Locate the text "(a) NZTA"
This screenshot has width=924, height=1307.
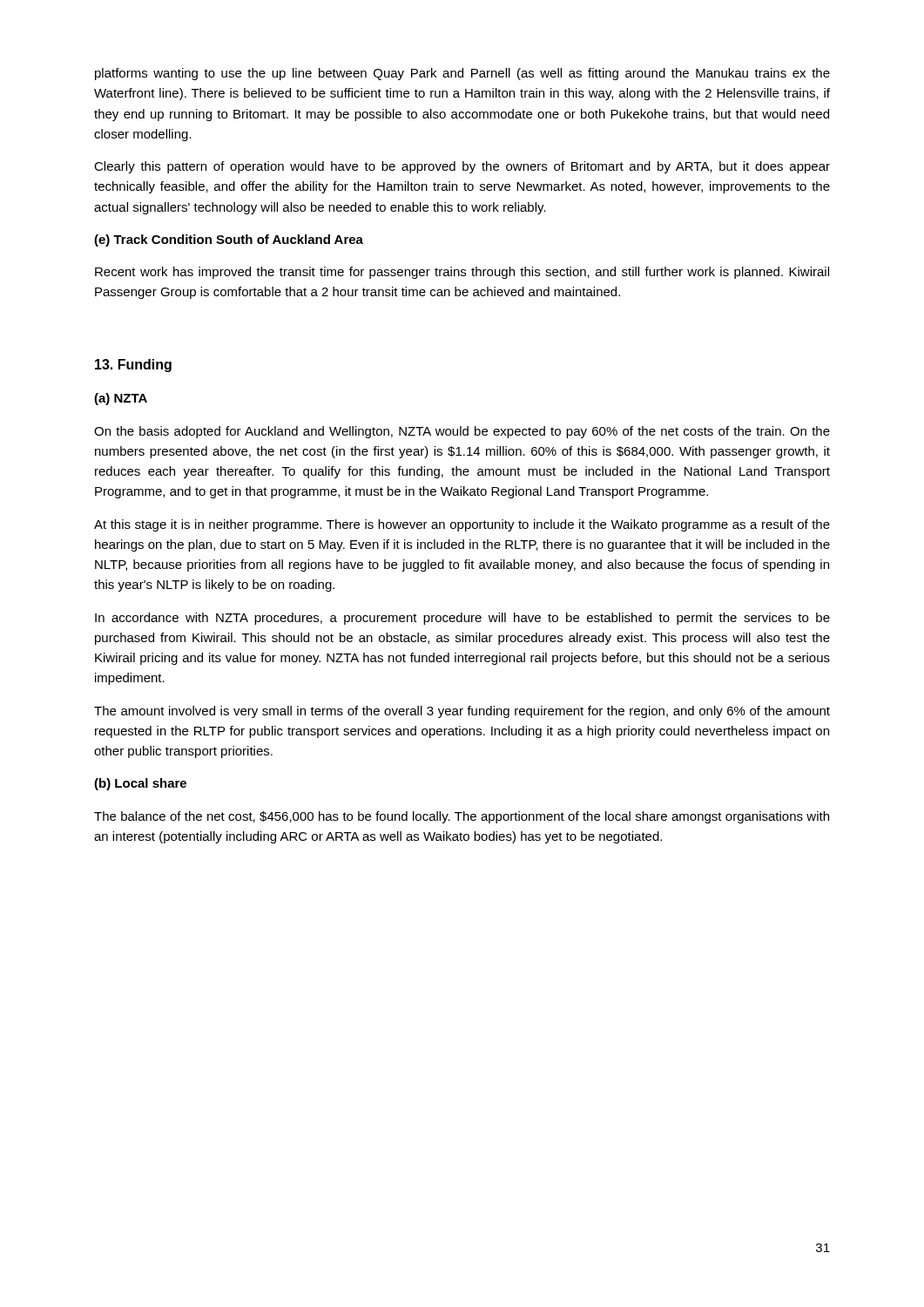pyautogui.click(x=121, y=399)
